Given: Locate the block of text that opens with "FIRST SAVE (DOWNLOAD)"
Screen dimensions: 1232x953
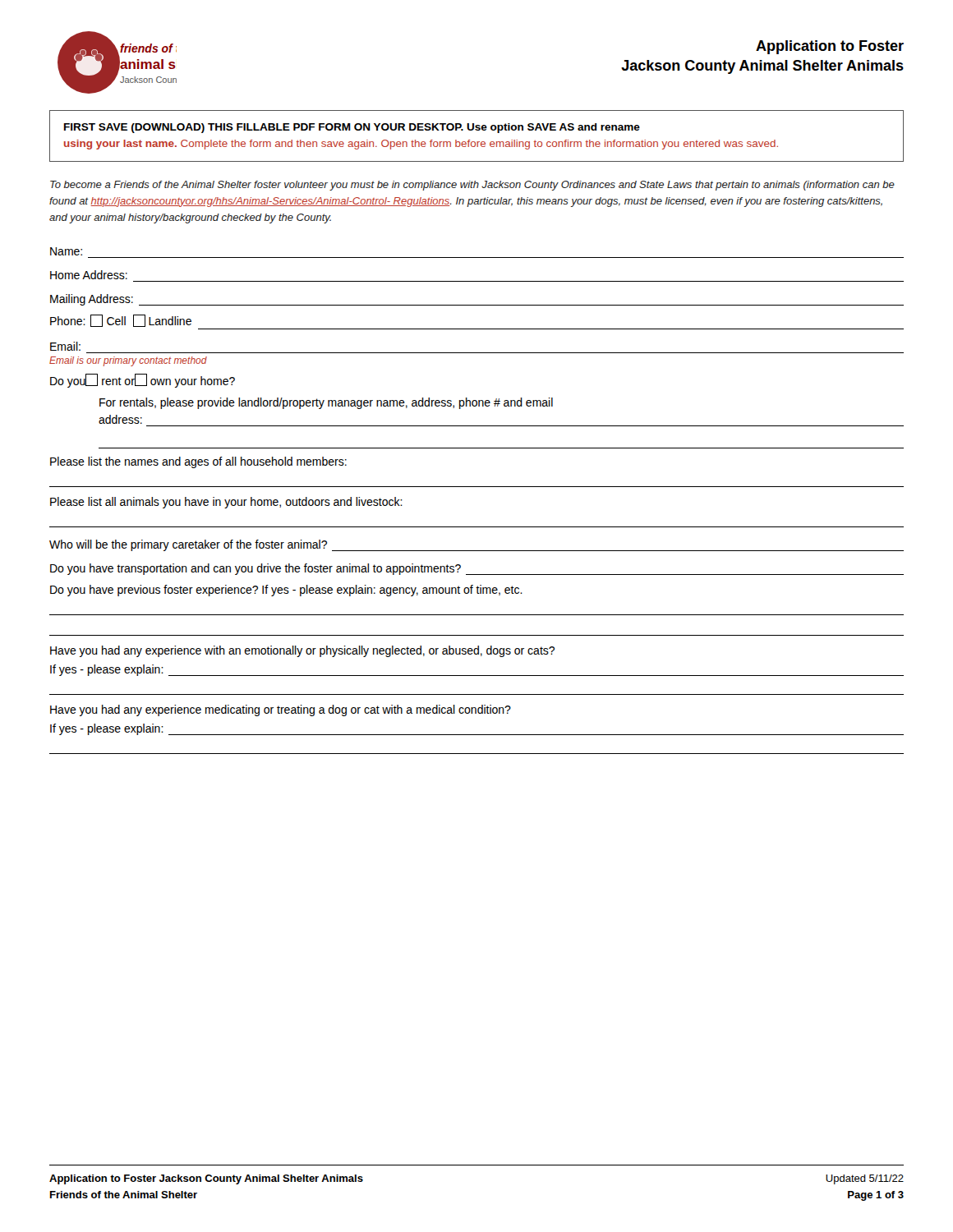Looking at the screenshot, I should pyautogui.click(x=421, y=135).
